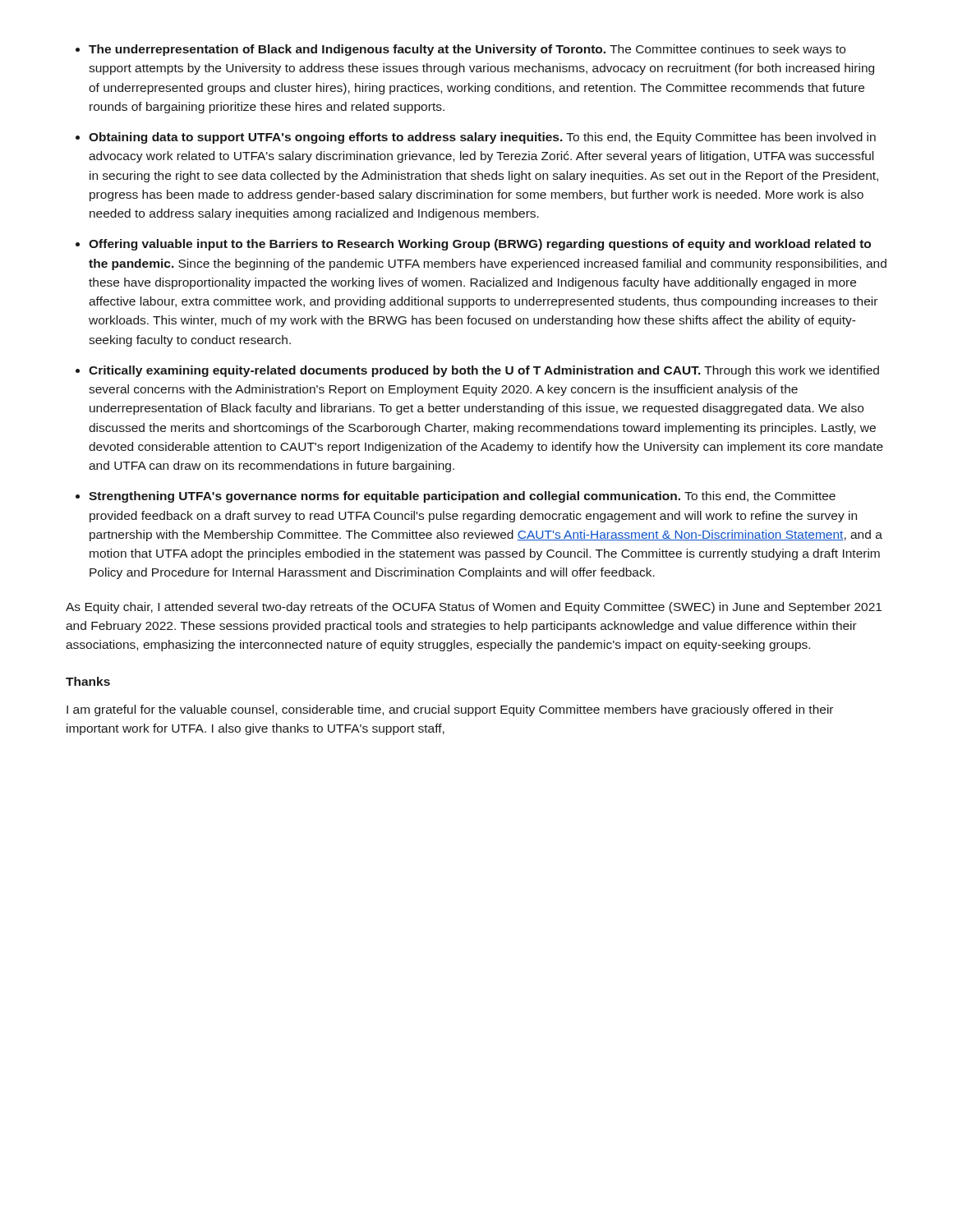
Task: Find the text block starting "I am grateful"
Action: [x=450, y=718]
